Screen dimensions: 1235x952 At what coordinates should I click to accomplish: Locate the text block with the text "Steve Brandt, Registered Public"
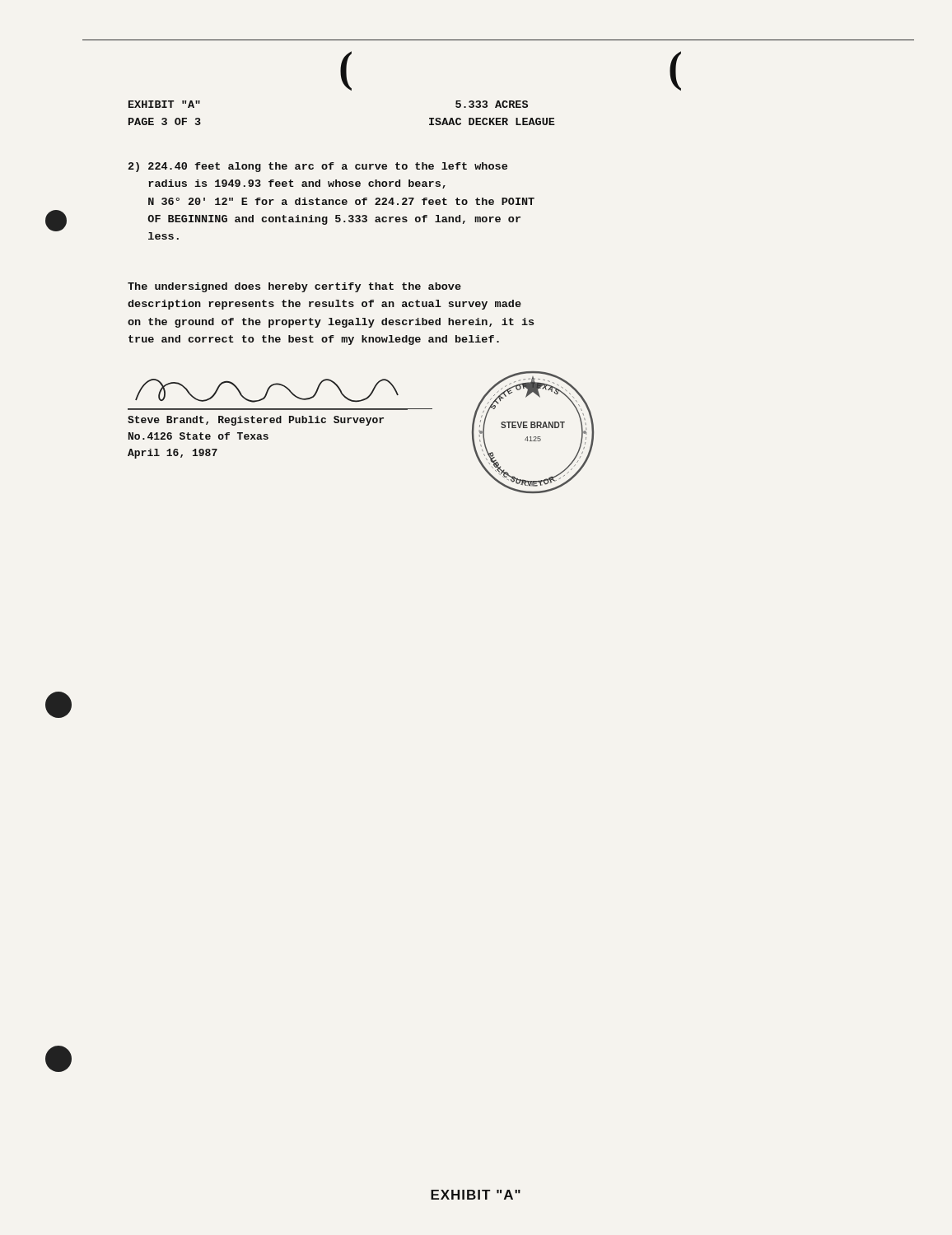click(x=280, y=416)
